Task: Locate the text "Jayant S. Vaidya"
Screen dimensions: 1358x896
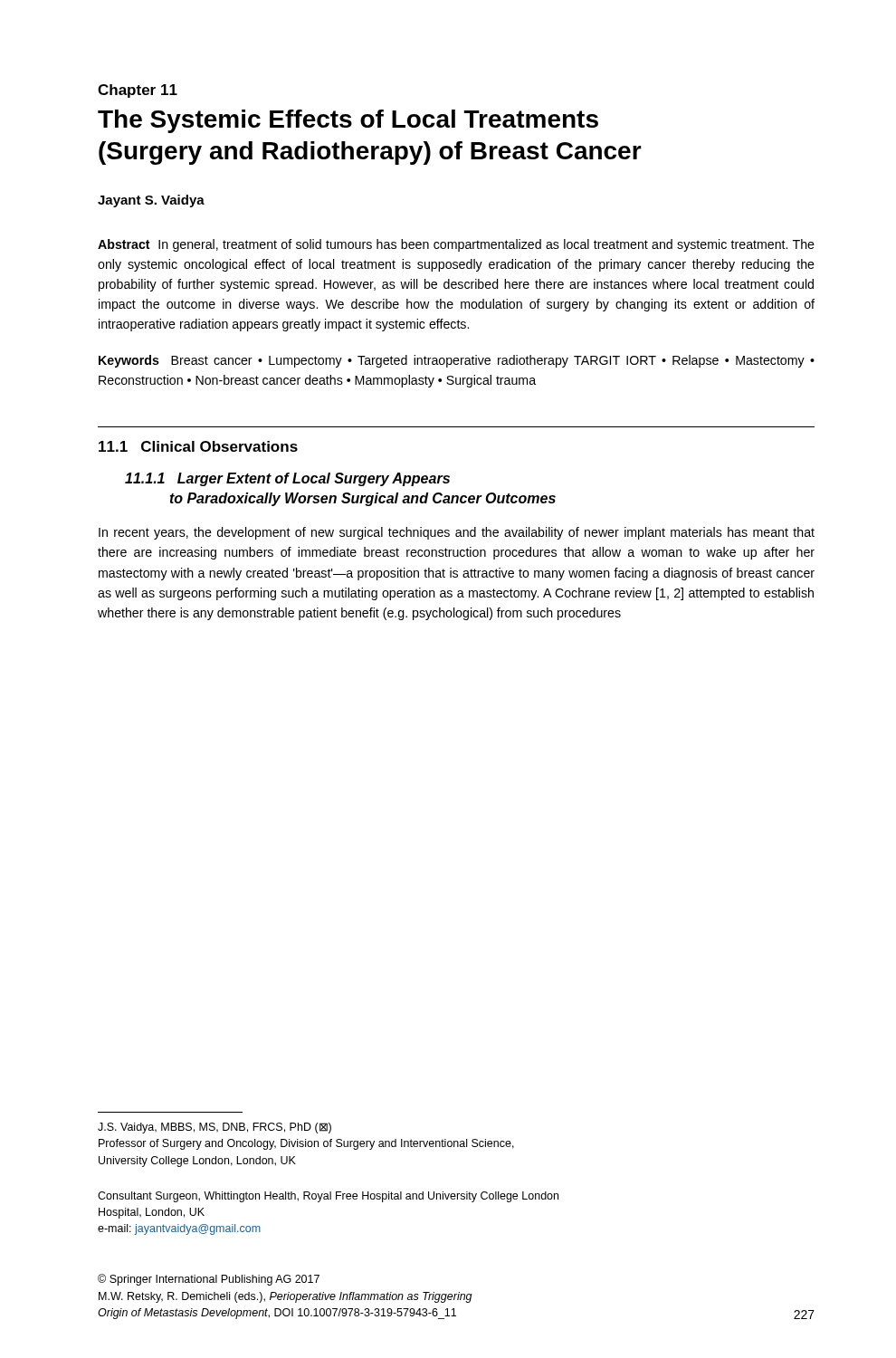Action: (x=151, y=200)
